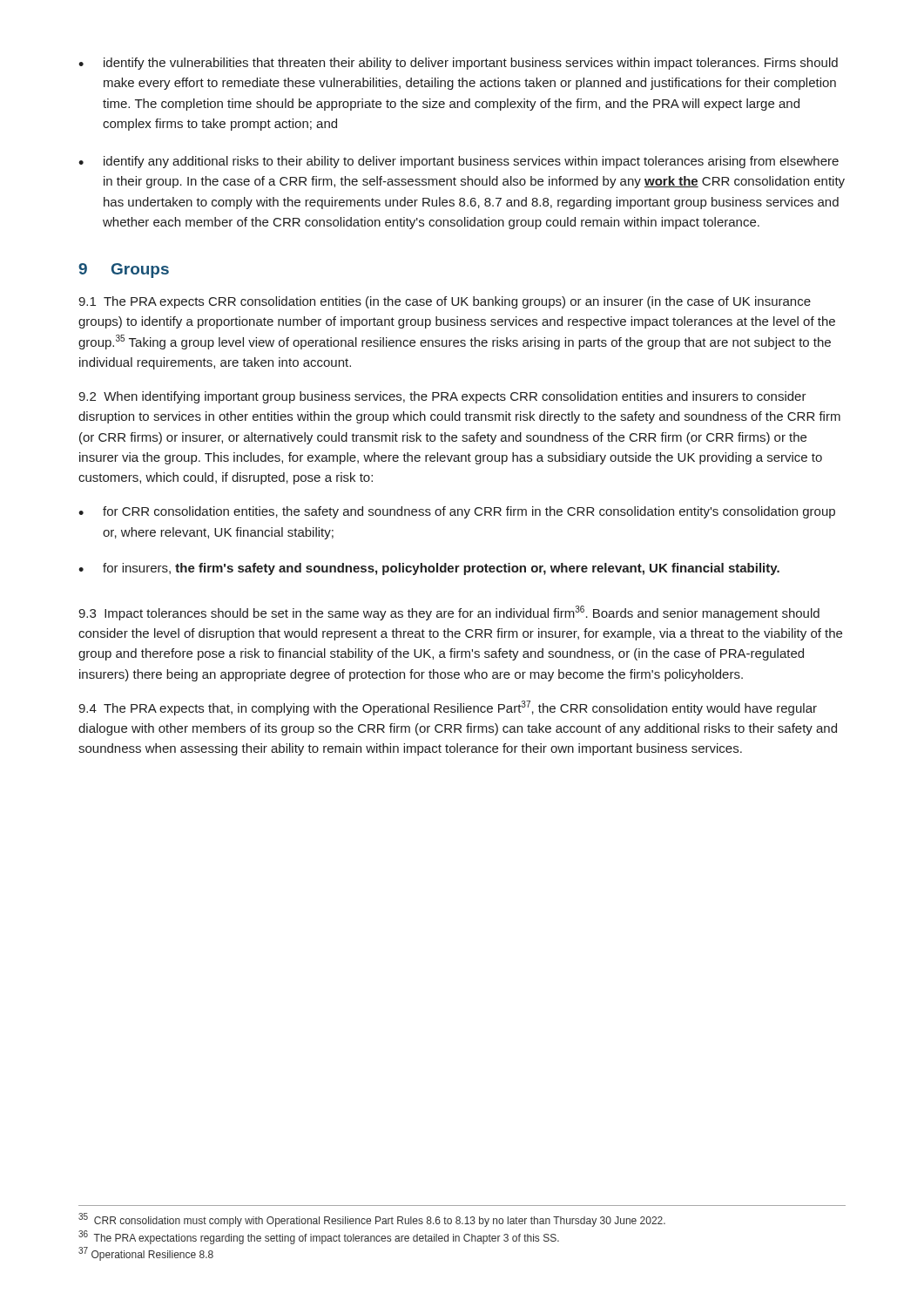
Task: Find the list item with the text "• for CRR consolidation entities,"
Action: coord(462,521)
